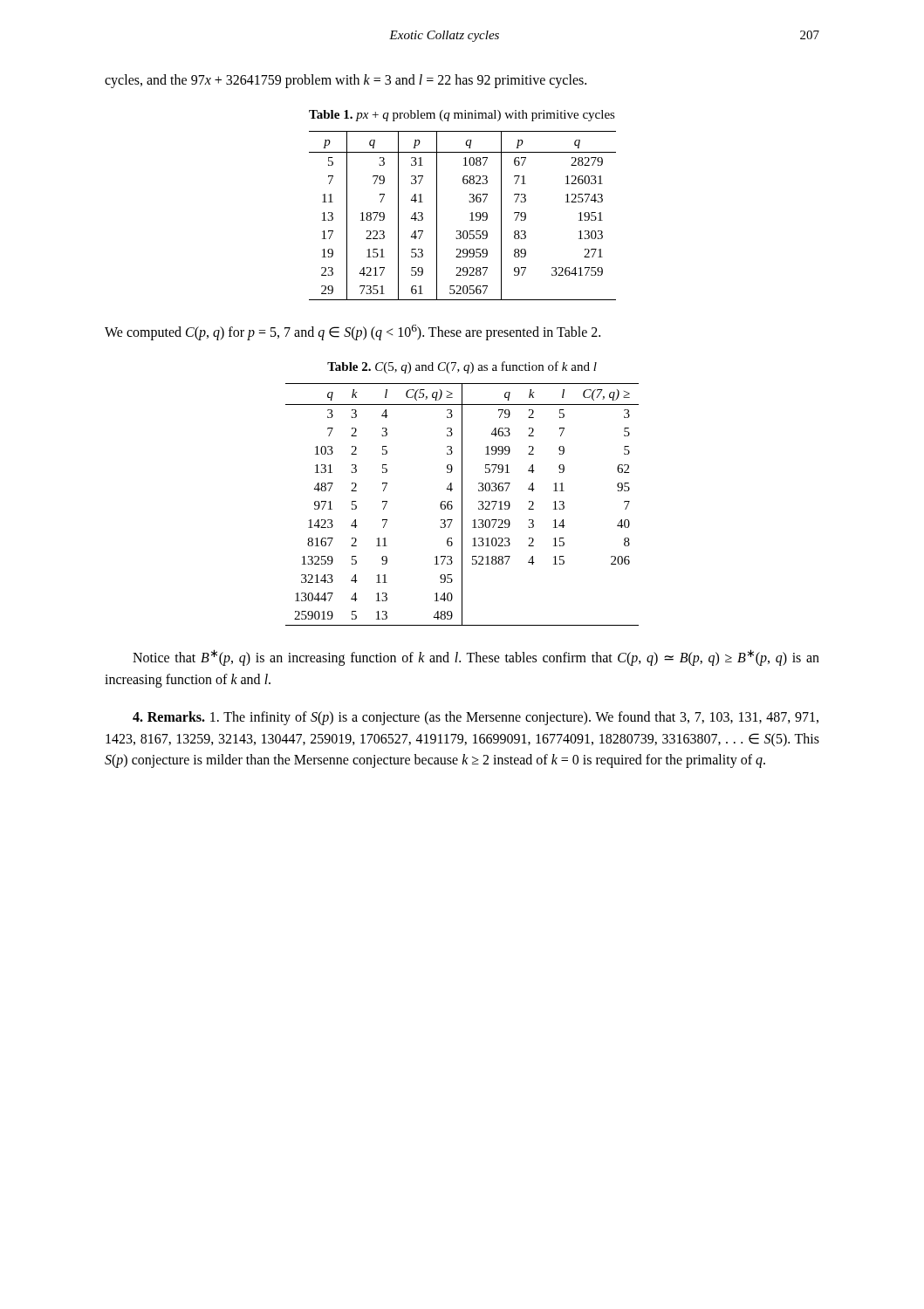Select the caption with the text "Table 2. C(5,"
924x1309 pixels.
(462, 366)
